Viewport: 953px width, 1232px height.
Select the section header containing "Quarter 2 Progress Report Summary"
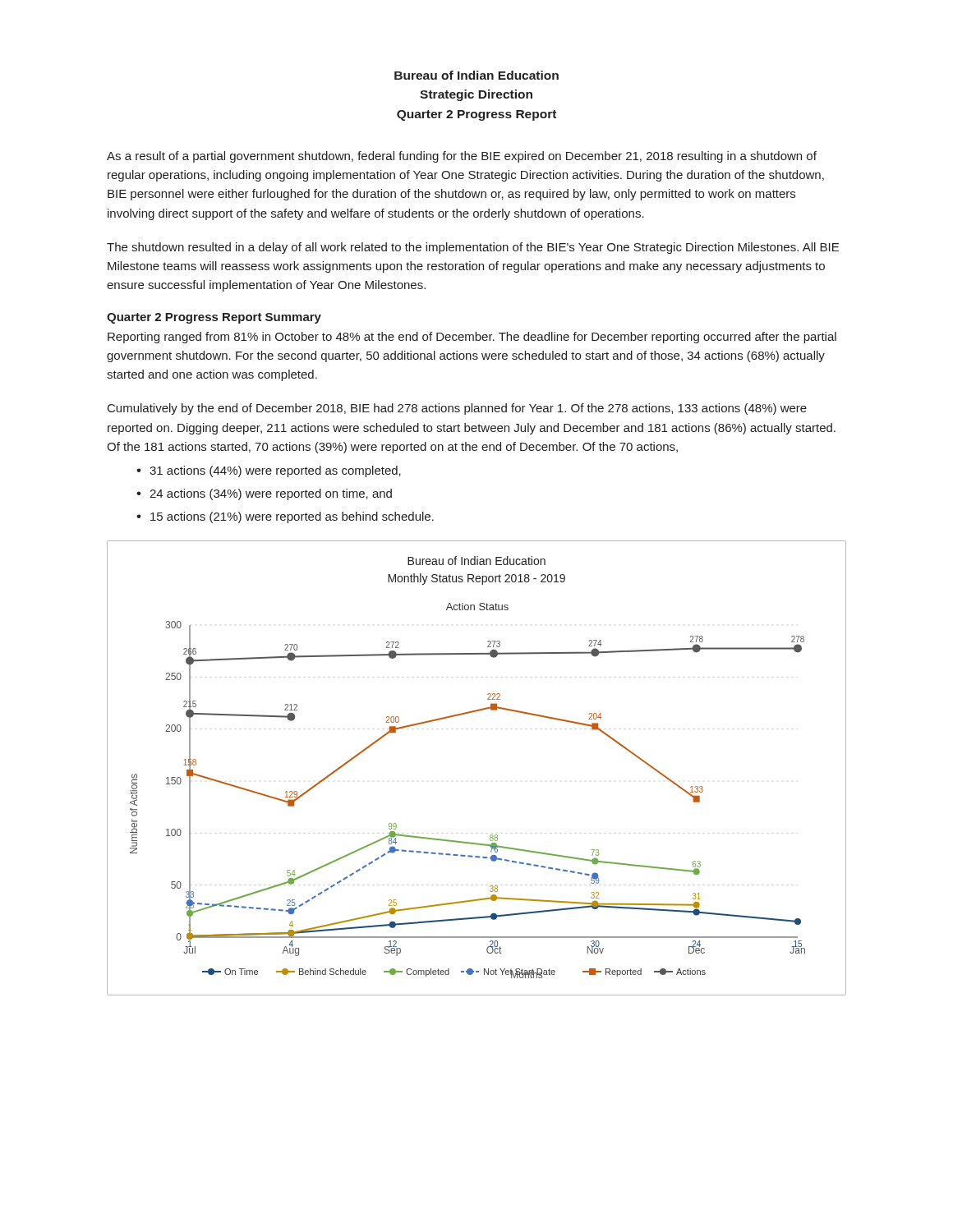click(x=214, y=316)
